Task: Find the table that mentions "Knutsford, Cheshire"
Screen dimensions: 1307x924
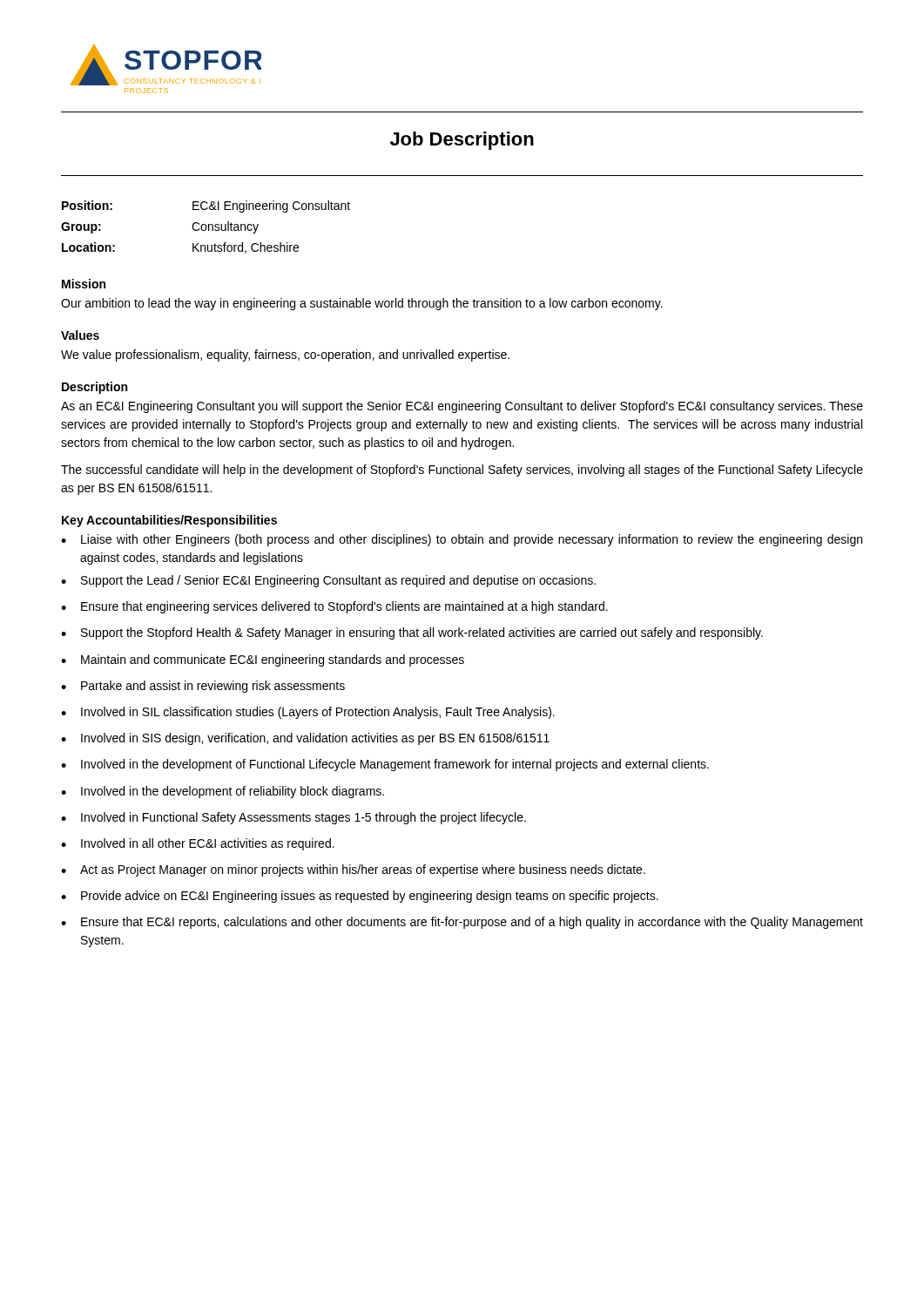Action: pyautogui.click(x=462, y=227)
